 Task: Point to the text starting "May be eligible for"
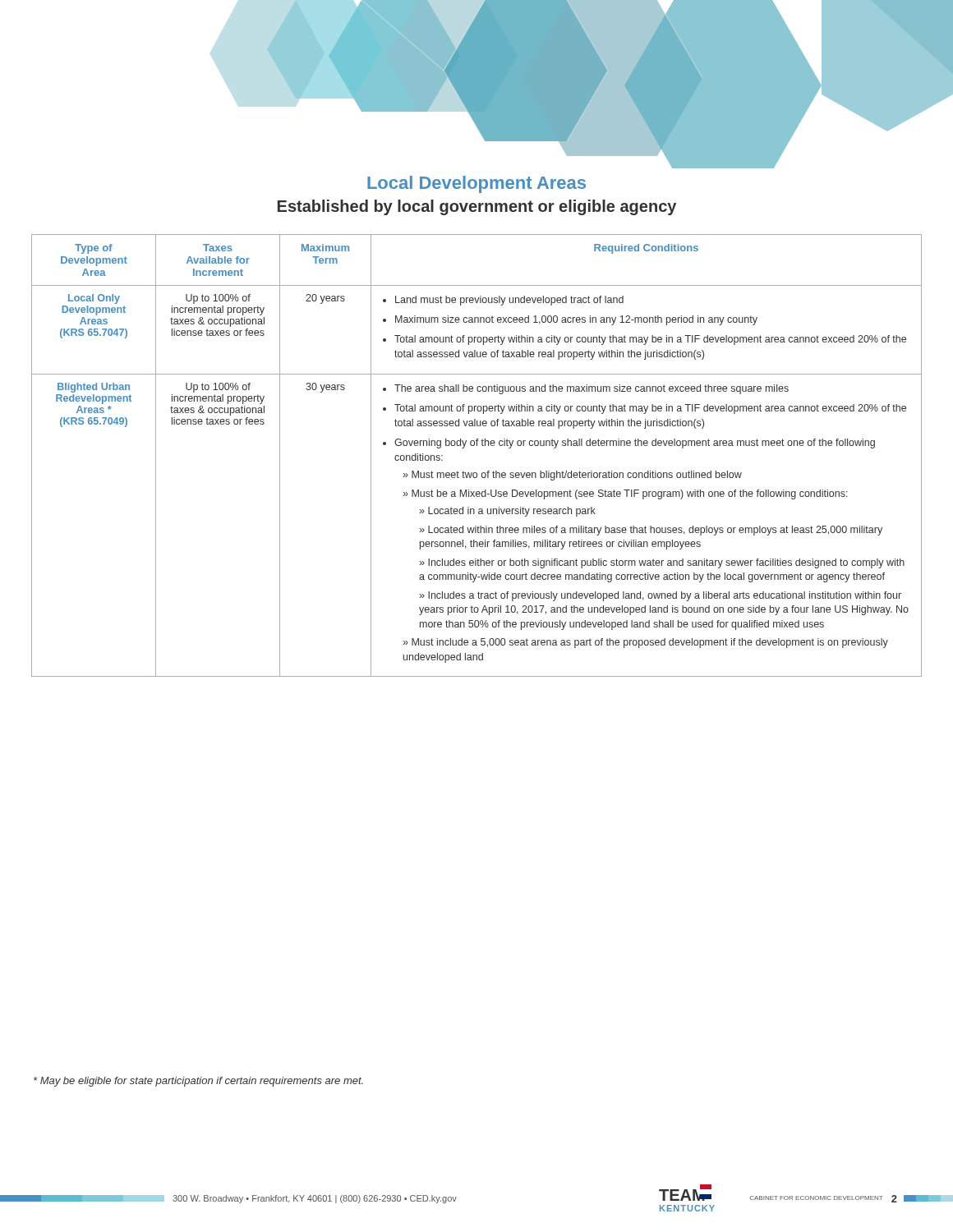[199, 1080]
